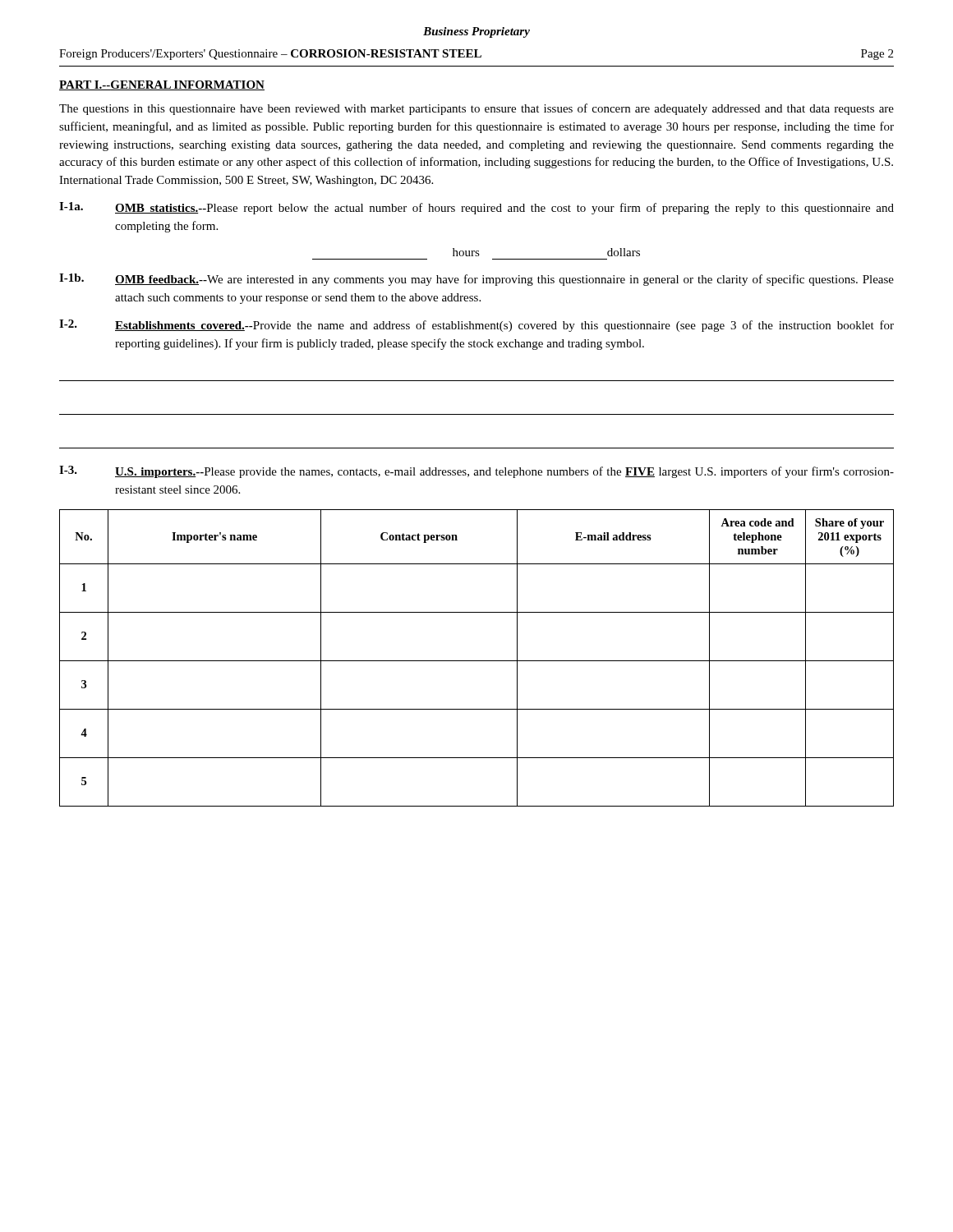
Task: Find the element starting "hours dollars"
Action: (476, 252)
